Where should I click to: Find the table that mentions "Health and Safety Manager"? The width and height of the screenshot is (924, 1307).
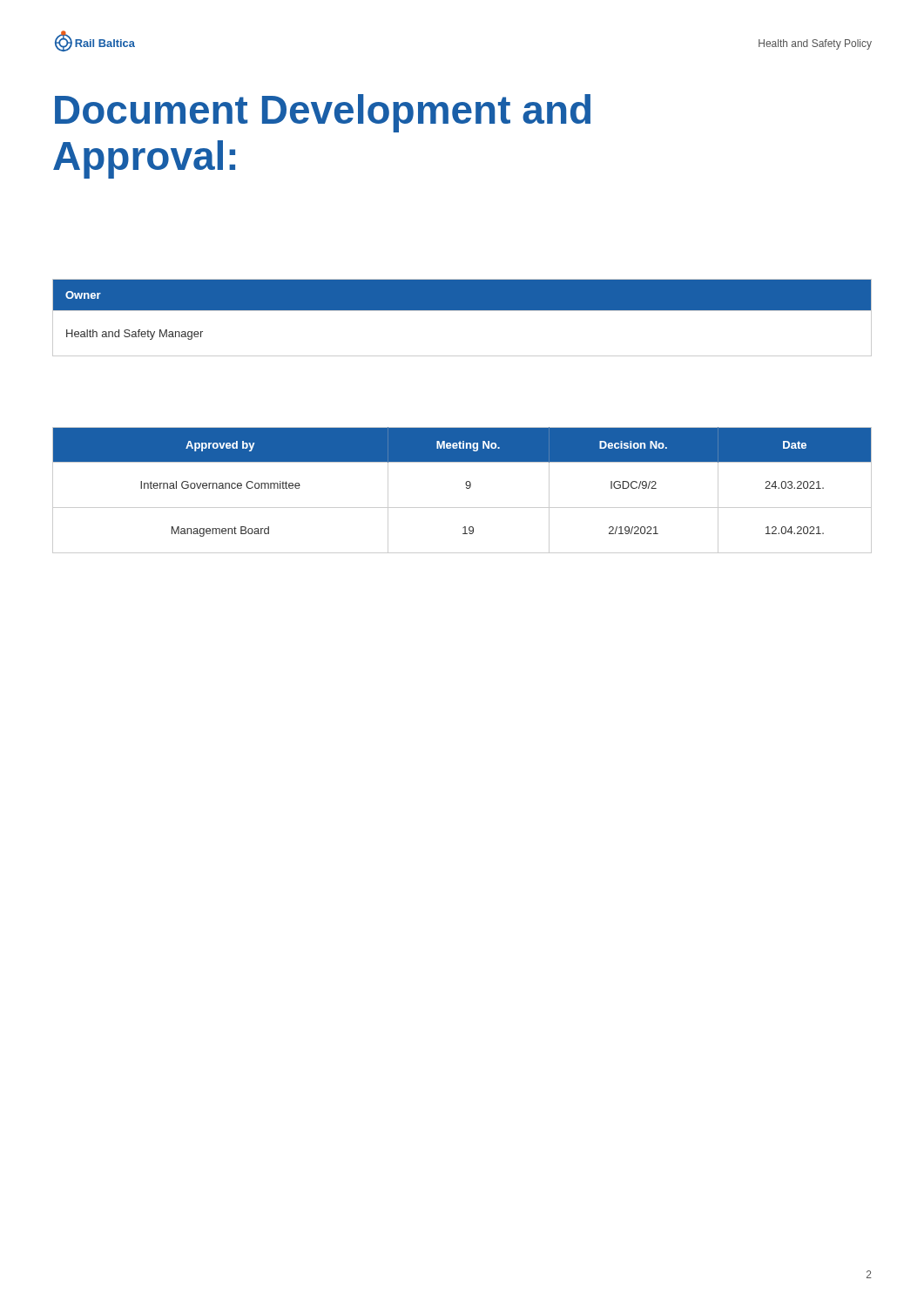[462, 318]
